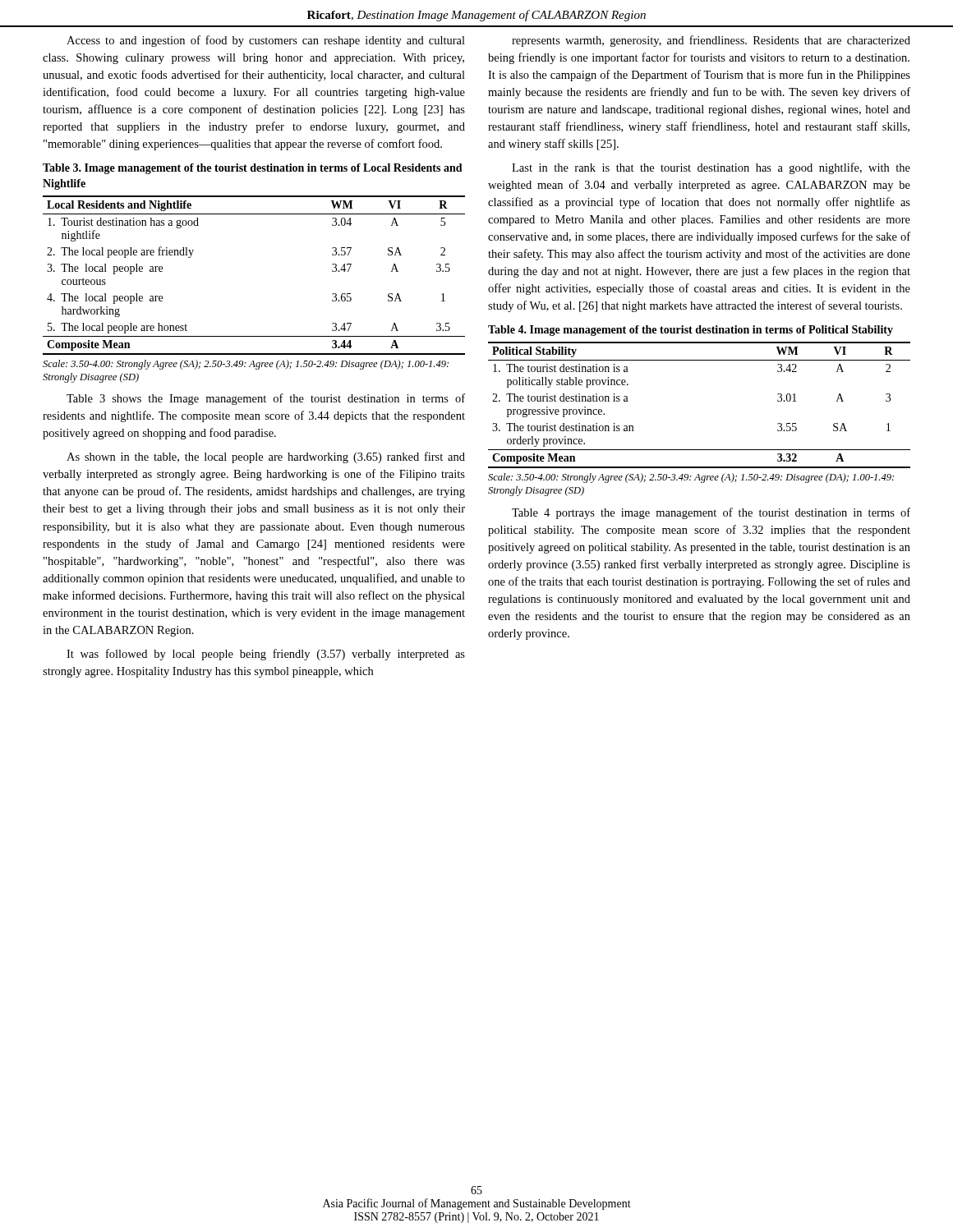
Task: Point to the caption beginning "Table 3. Image management of the tourist"
Action: [254, 177]
